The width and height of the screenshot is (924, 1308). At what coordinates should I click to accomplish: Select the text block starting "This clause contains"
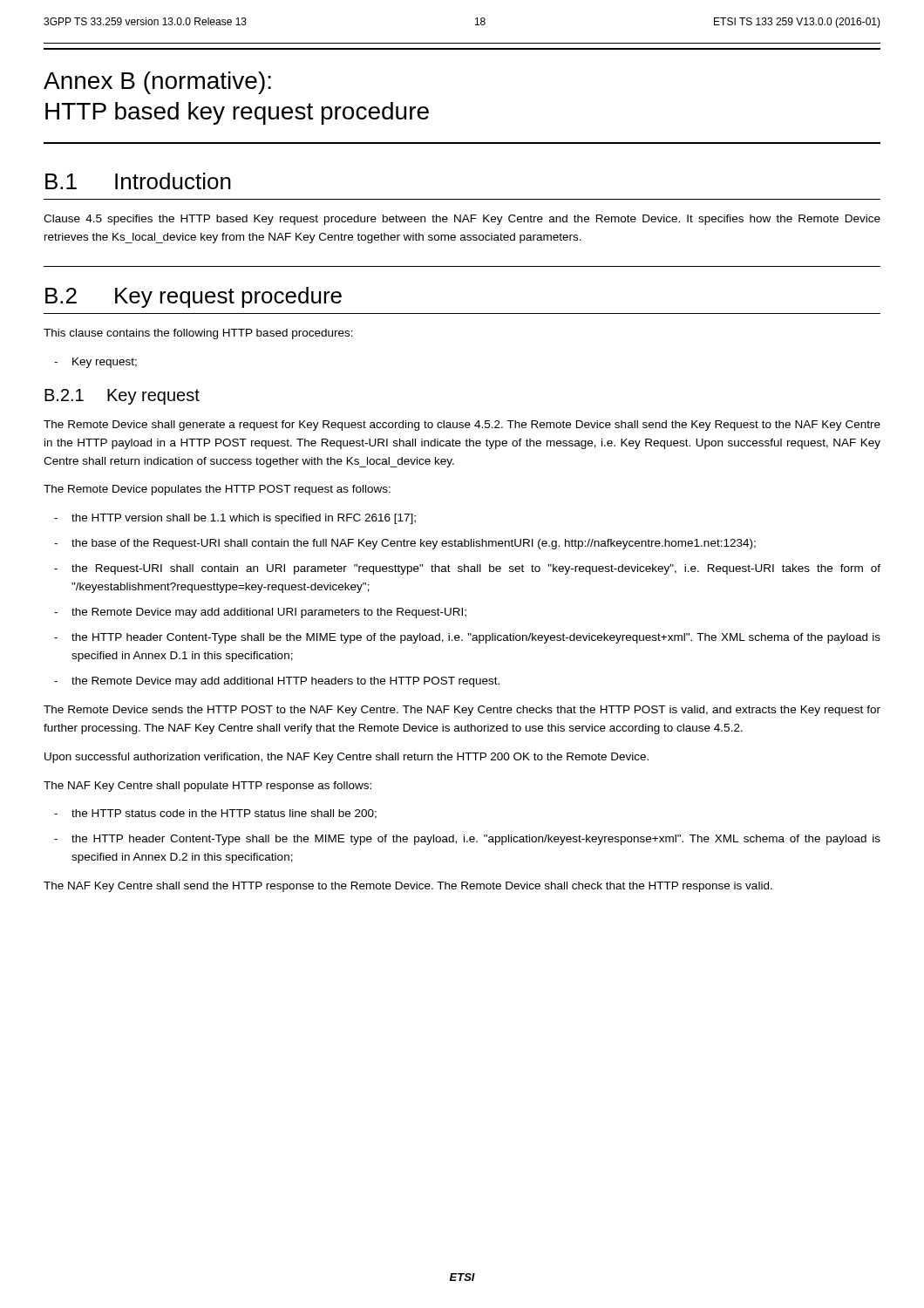tap(199, 332)
